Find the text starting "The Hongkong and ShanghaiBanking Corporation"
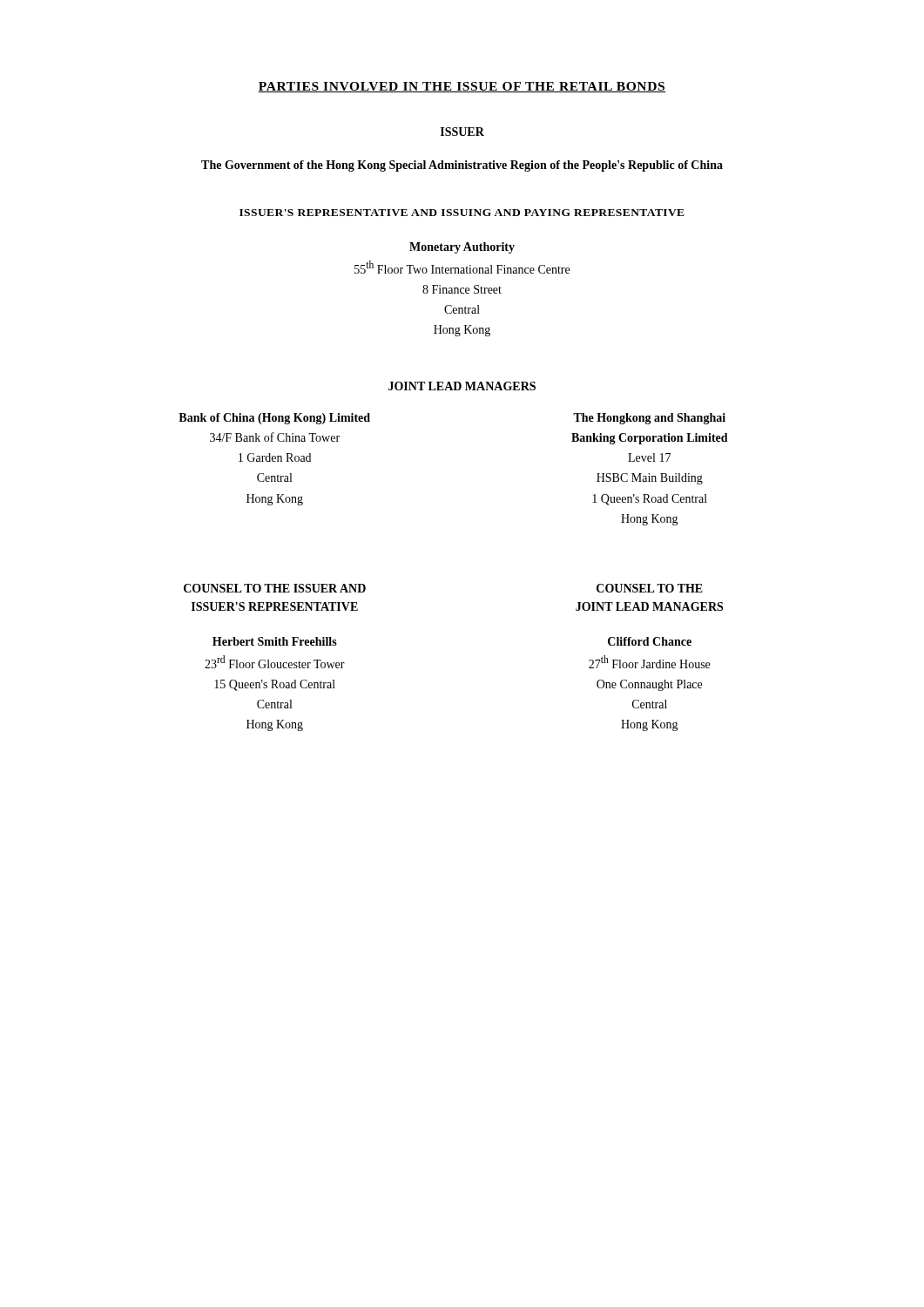The image size is (924, 1307). [649, 468]
